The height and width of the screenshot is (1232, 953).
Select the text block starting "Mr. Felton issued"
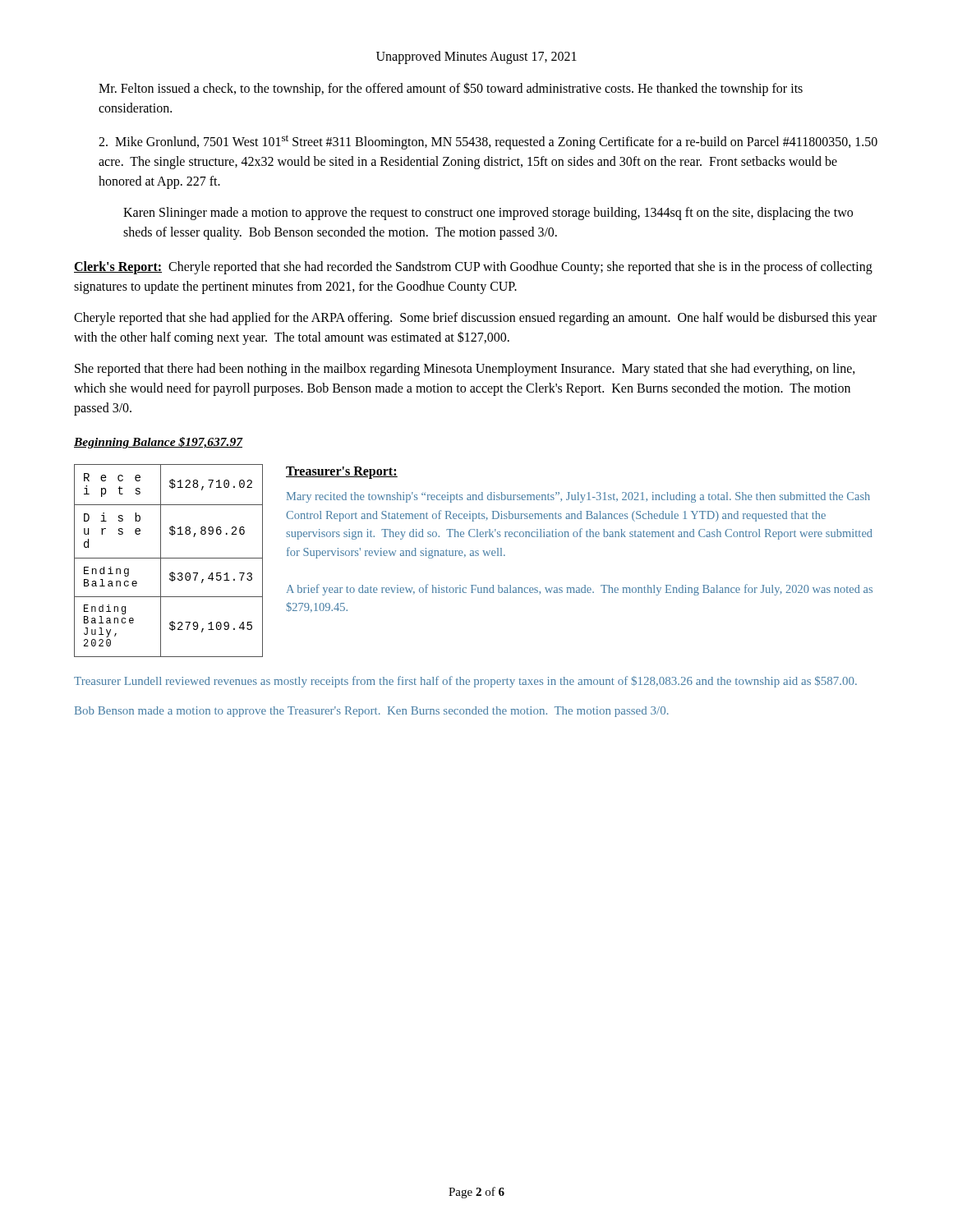coord(451,98)
